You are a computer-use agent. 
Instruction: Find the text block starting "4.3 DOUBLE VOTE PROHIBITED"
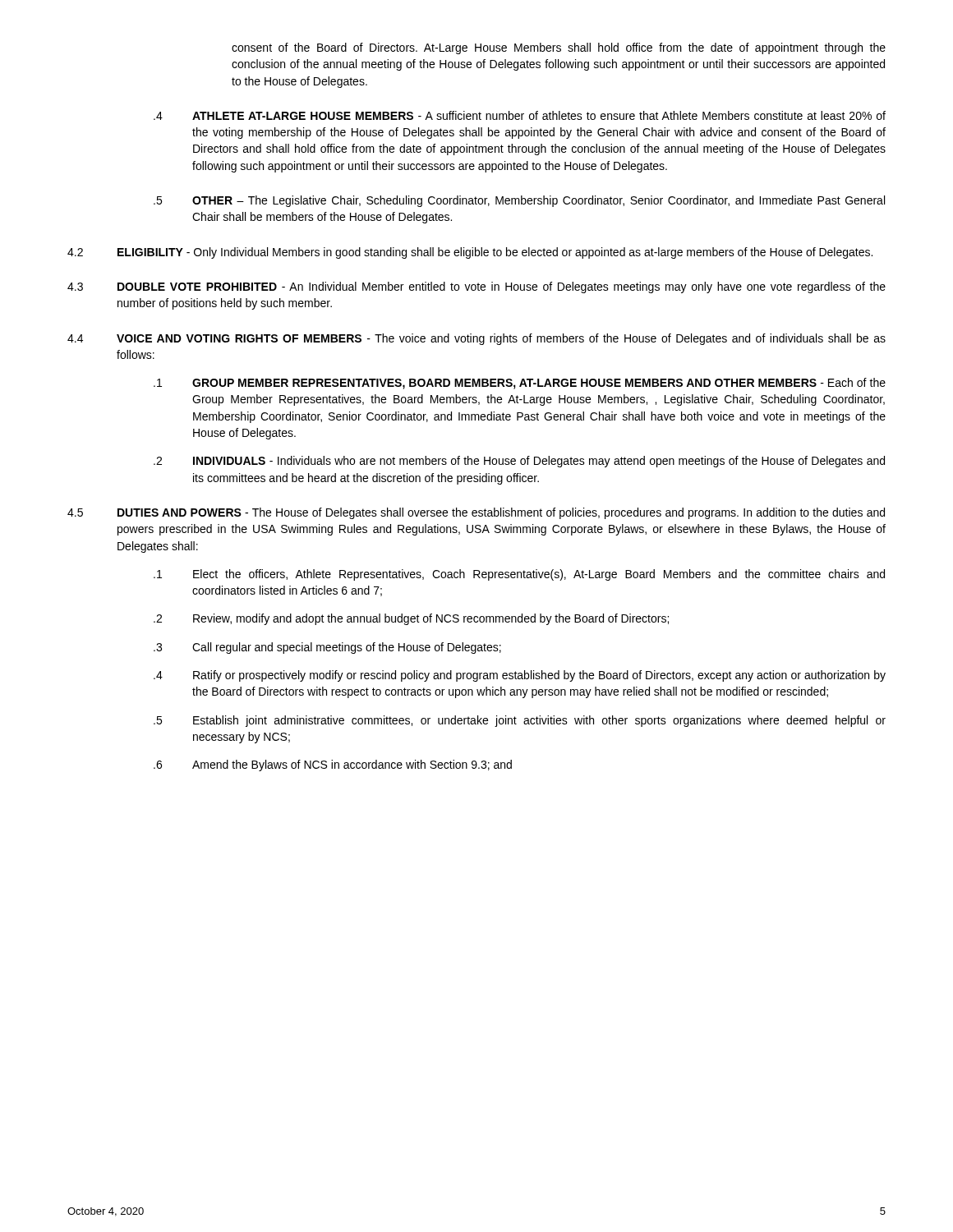point(476,295)
